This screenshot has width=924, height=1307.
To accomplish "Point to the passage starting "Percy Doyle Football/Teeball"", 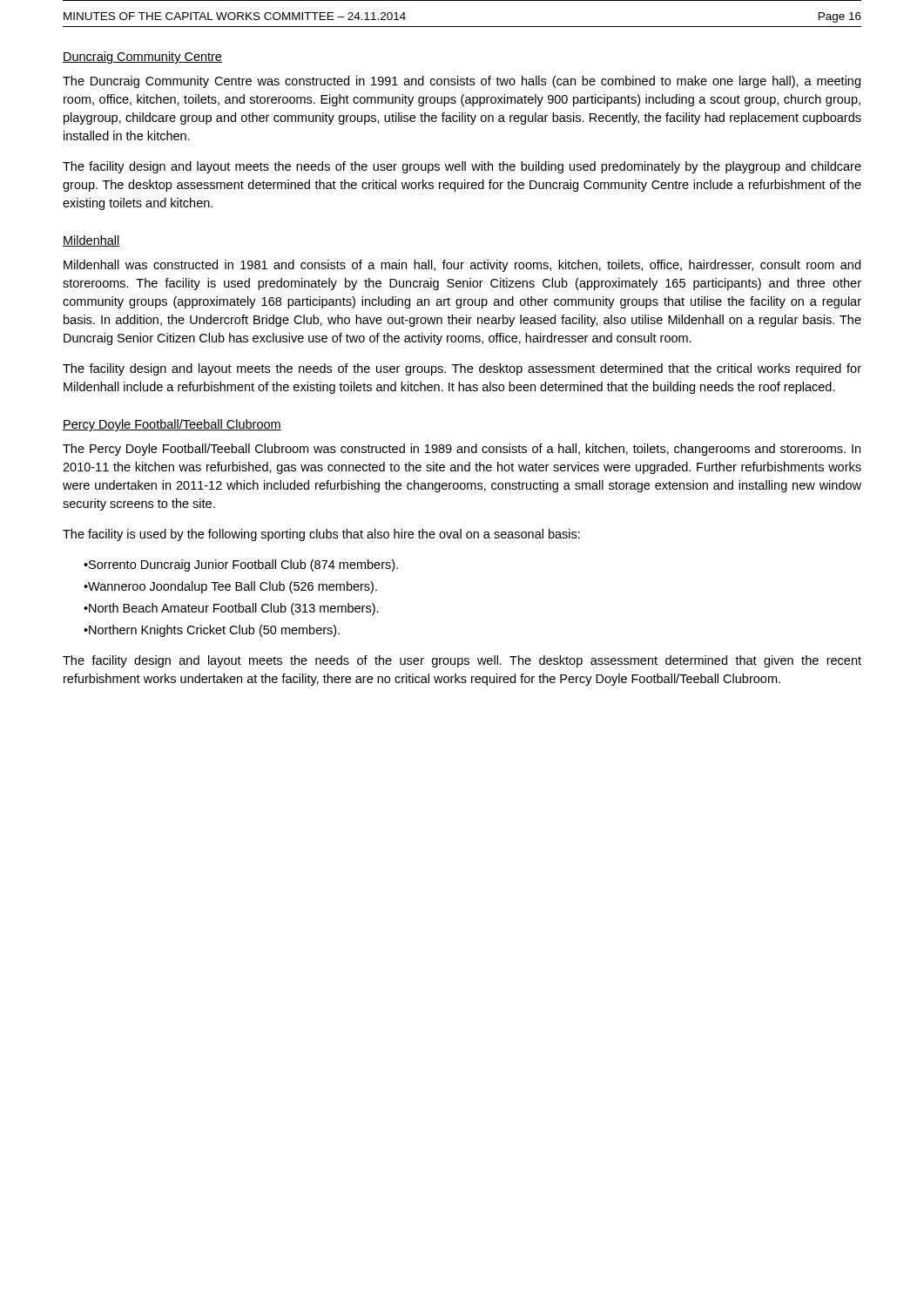I will pos(172,425).
